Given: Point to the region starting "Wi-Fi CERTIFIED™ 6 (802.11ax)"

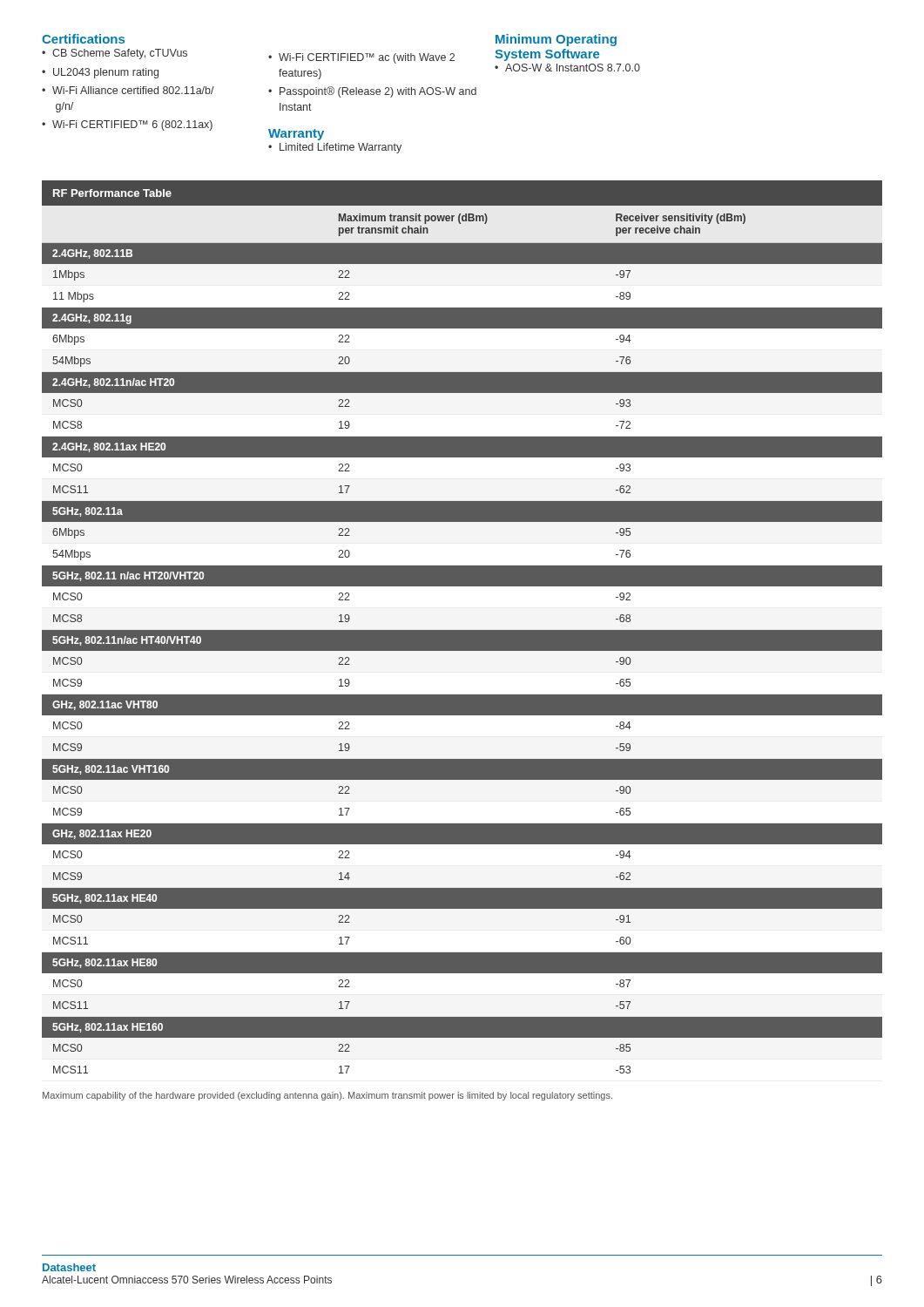Looking at the screenshot, I should click(x=133, y=125).
